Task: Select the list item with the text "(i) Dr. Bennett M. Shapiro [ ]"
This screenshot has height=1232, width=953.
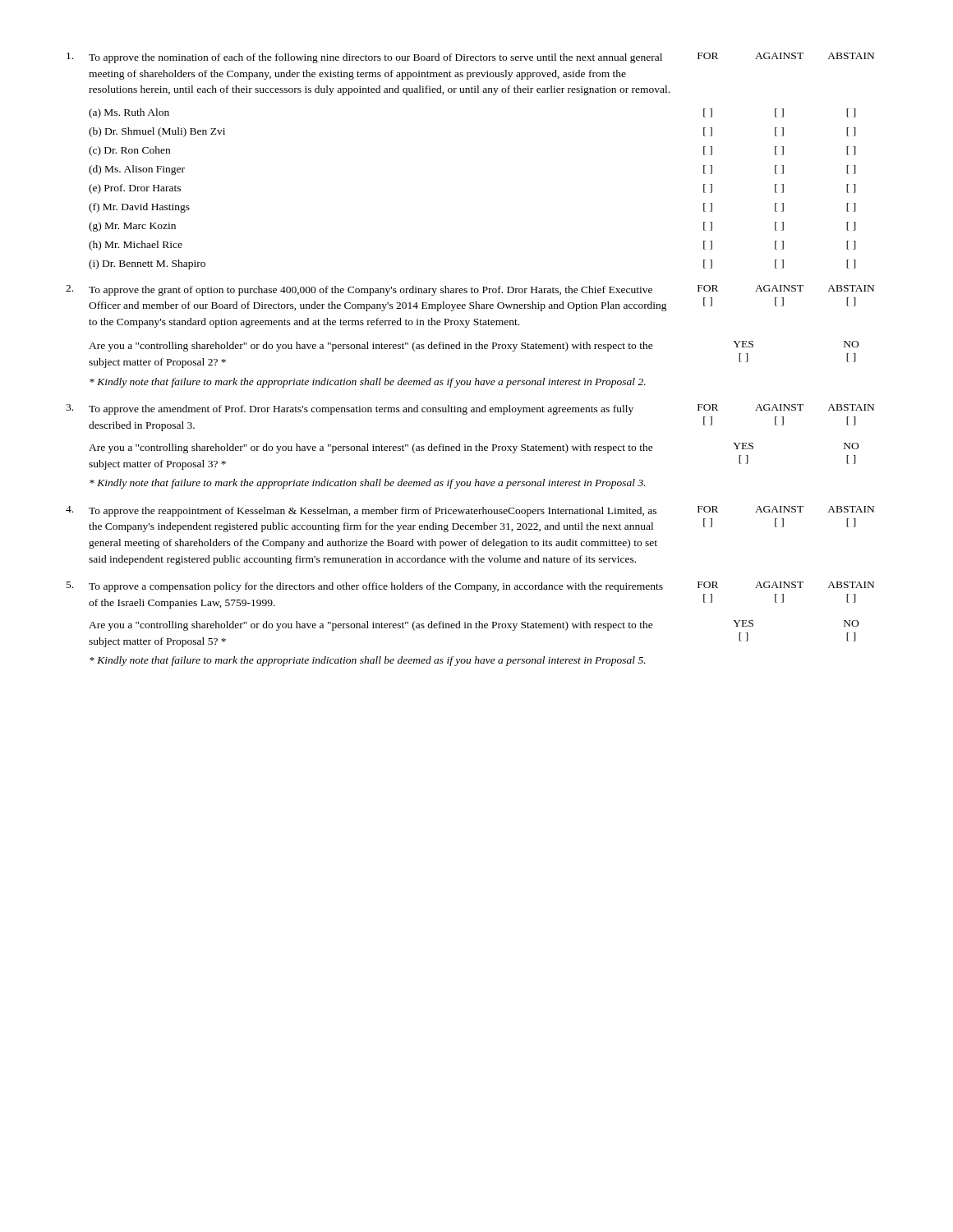Action: tap(147, 264)
